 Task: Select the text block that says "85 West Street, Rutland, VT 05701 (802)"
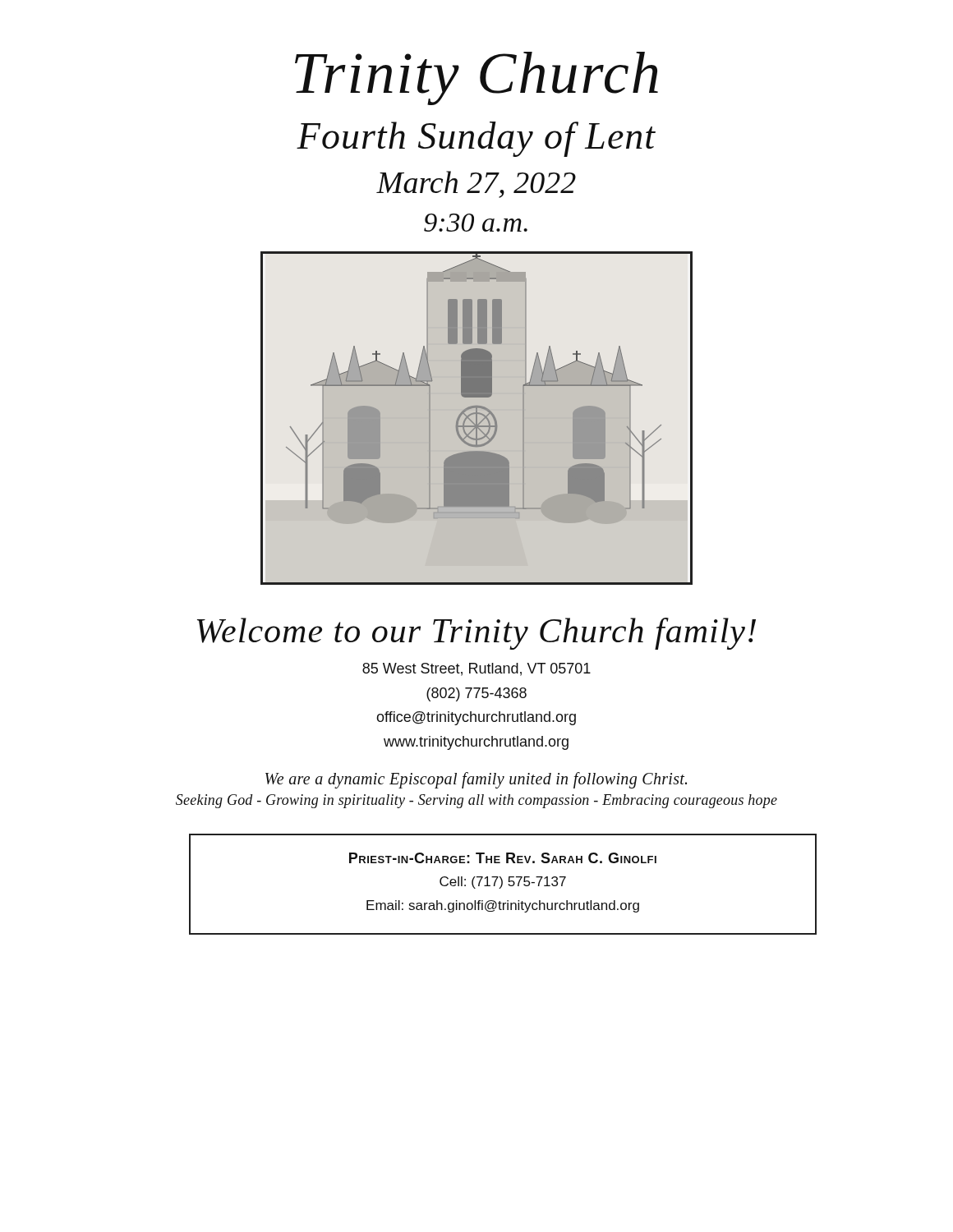476,706
